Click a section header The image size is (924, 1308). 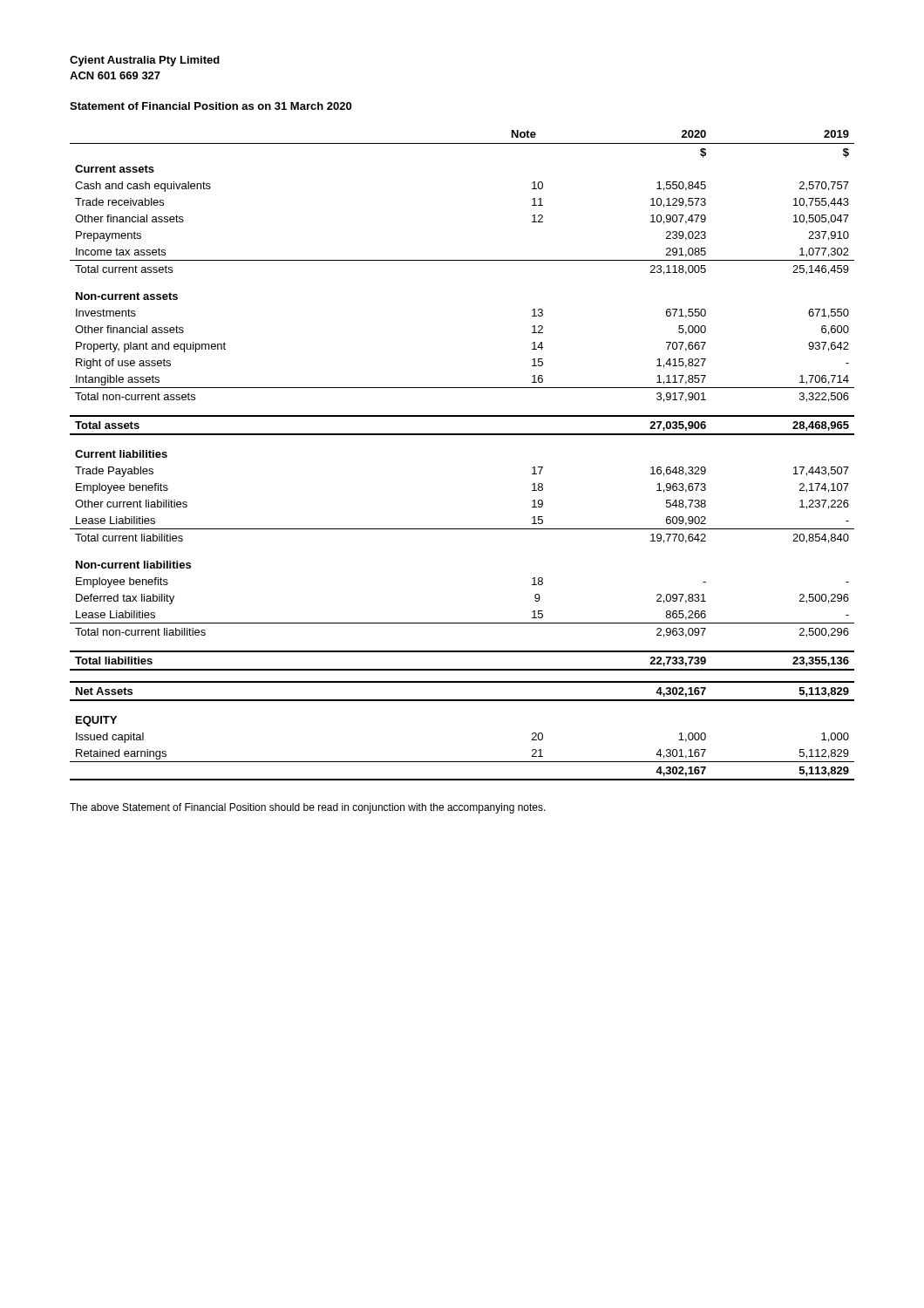pyautogui.click(x=462, y=106)
